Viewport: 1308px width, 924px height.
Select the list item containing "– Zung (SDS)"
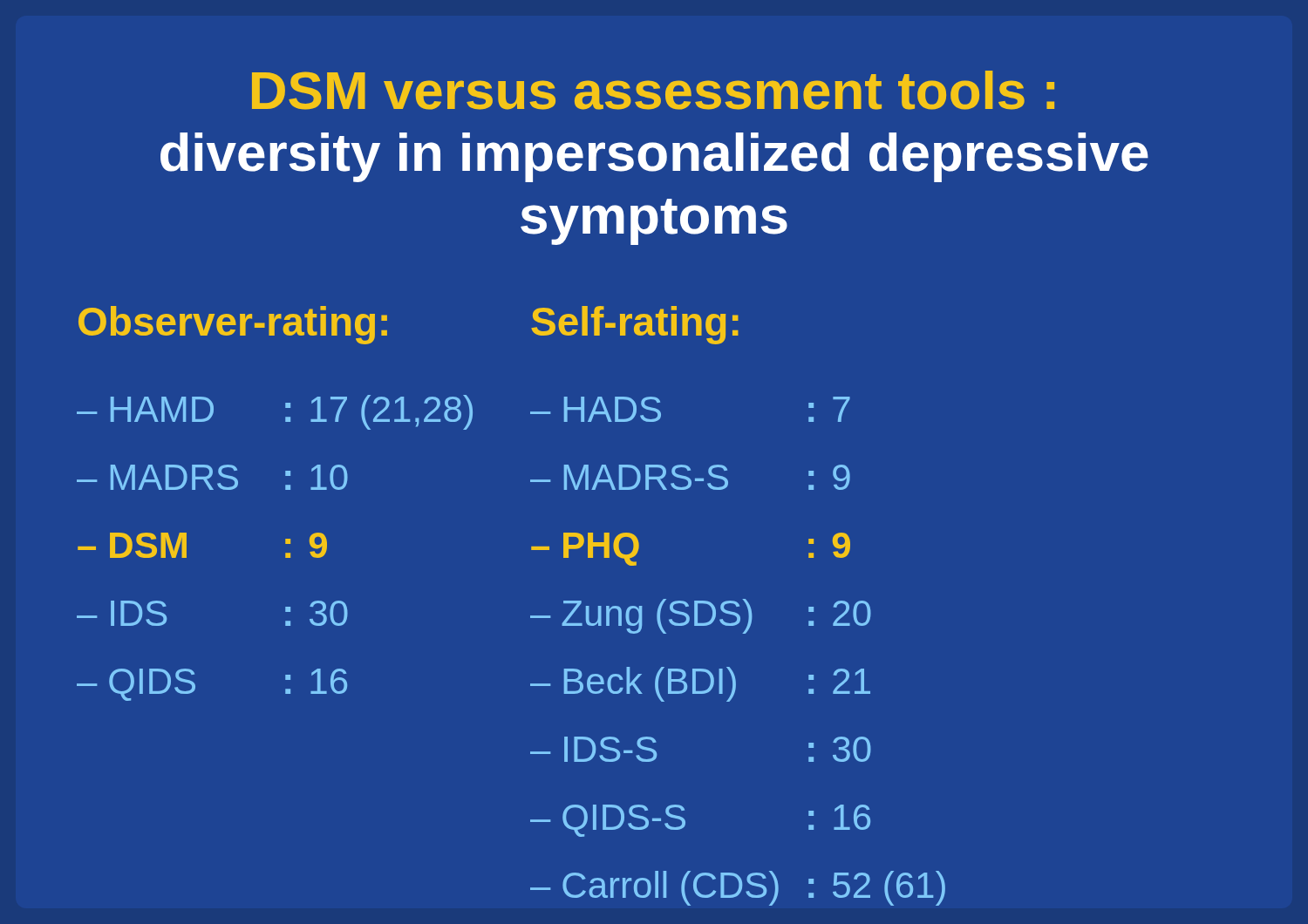click(701, 614)
